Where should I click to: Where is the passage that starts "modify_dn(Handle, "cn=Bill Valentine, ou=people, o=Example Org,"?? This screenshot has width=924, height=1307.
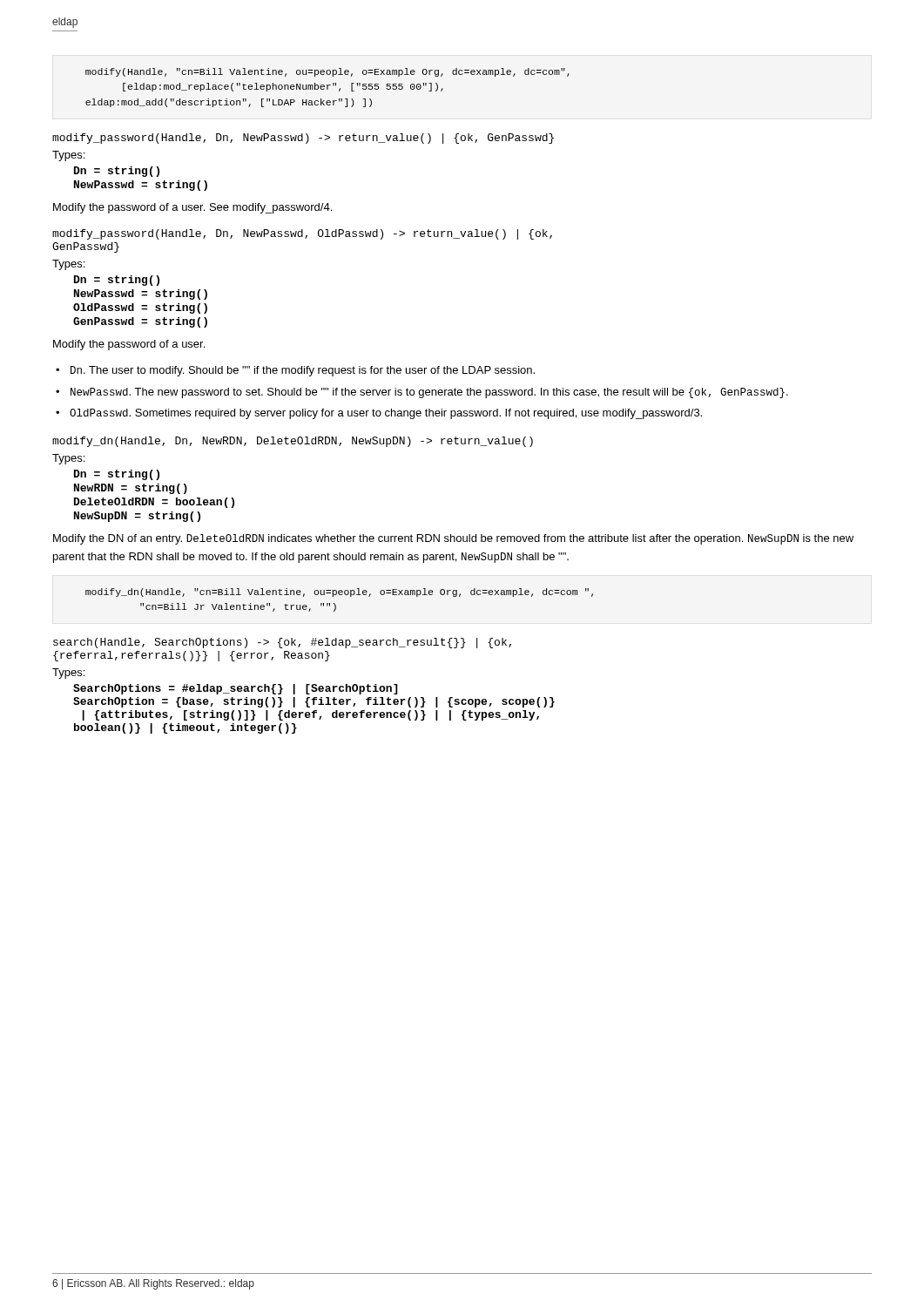pos(462,599)
